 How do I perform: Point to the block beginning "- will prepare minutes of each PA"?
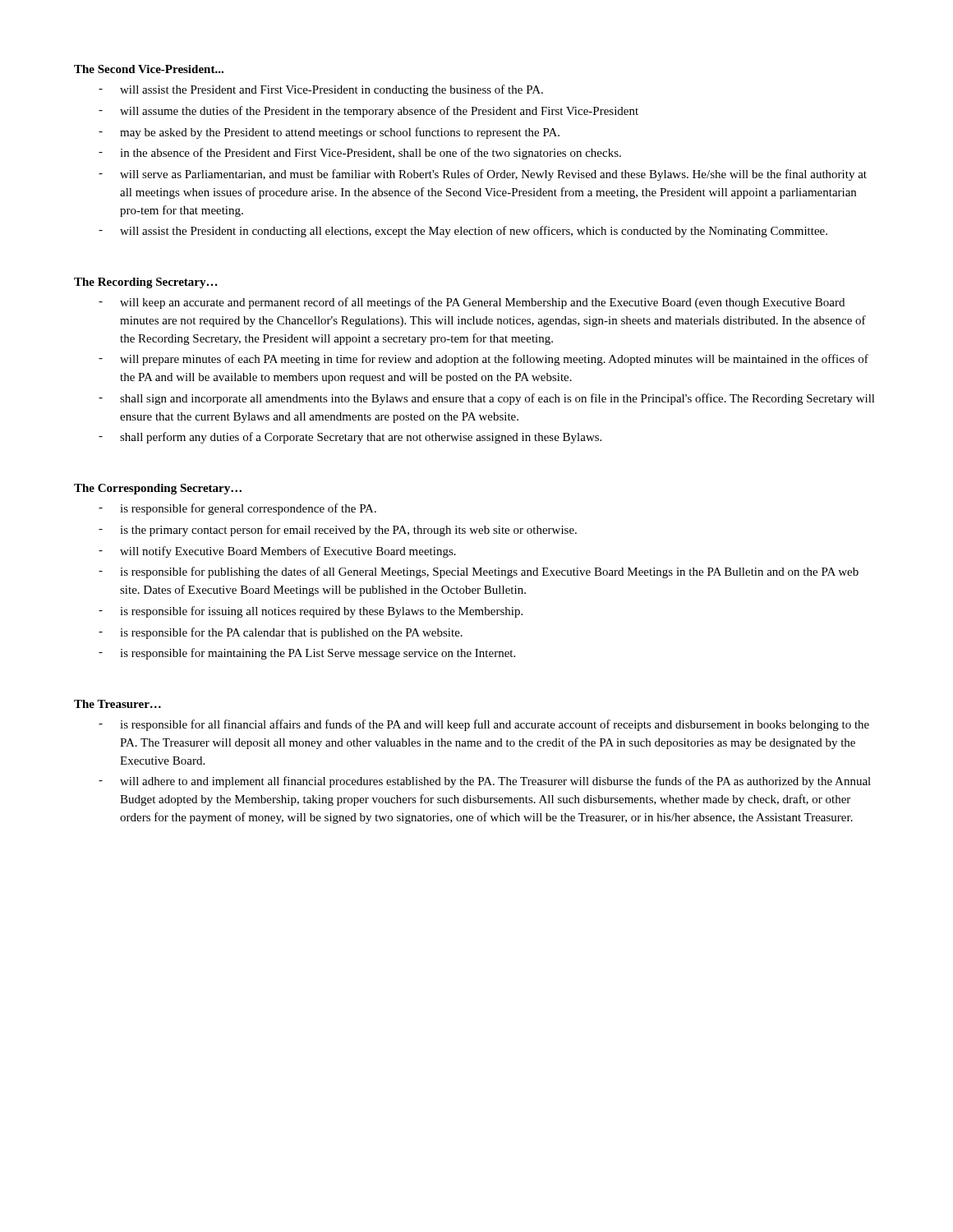click(489, 369)
